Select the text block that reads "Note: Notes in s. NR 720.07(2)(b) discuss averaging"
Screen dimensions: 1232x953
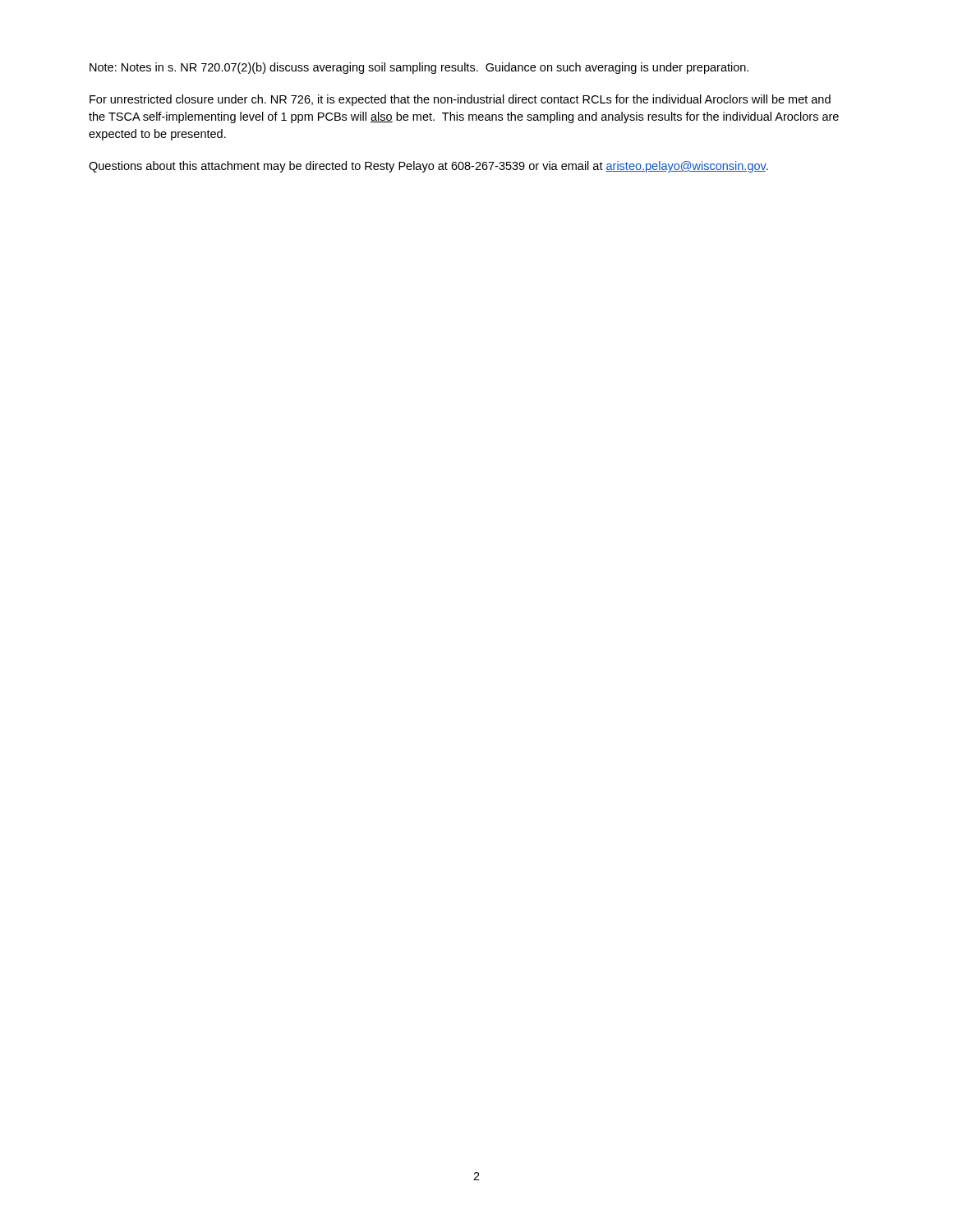[419, 67]
